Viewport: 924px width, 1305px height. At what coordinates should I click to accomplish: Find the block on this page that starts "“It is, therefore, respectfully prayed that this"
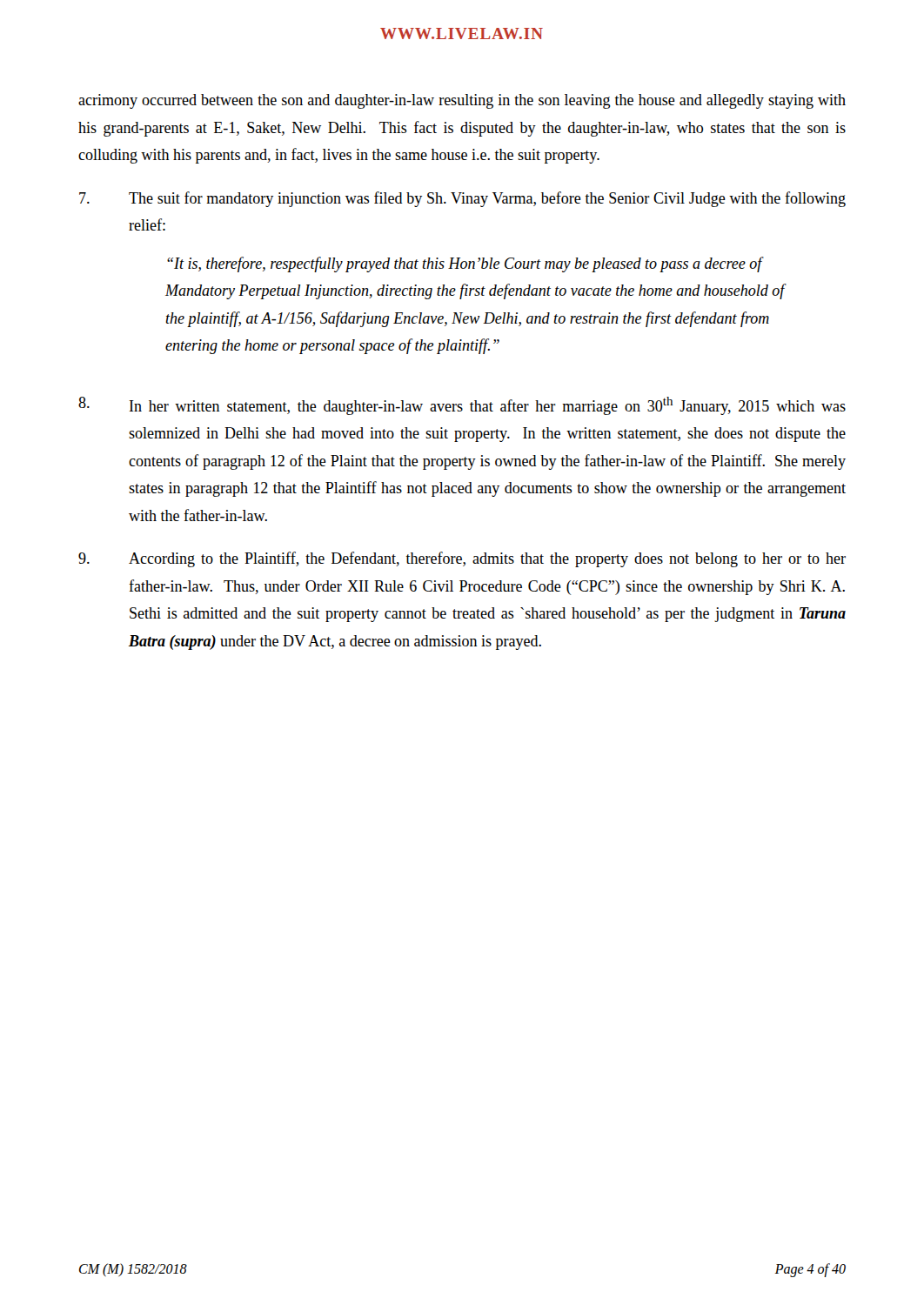click(x=475, y=304)
